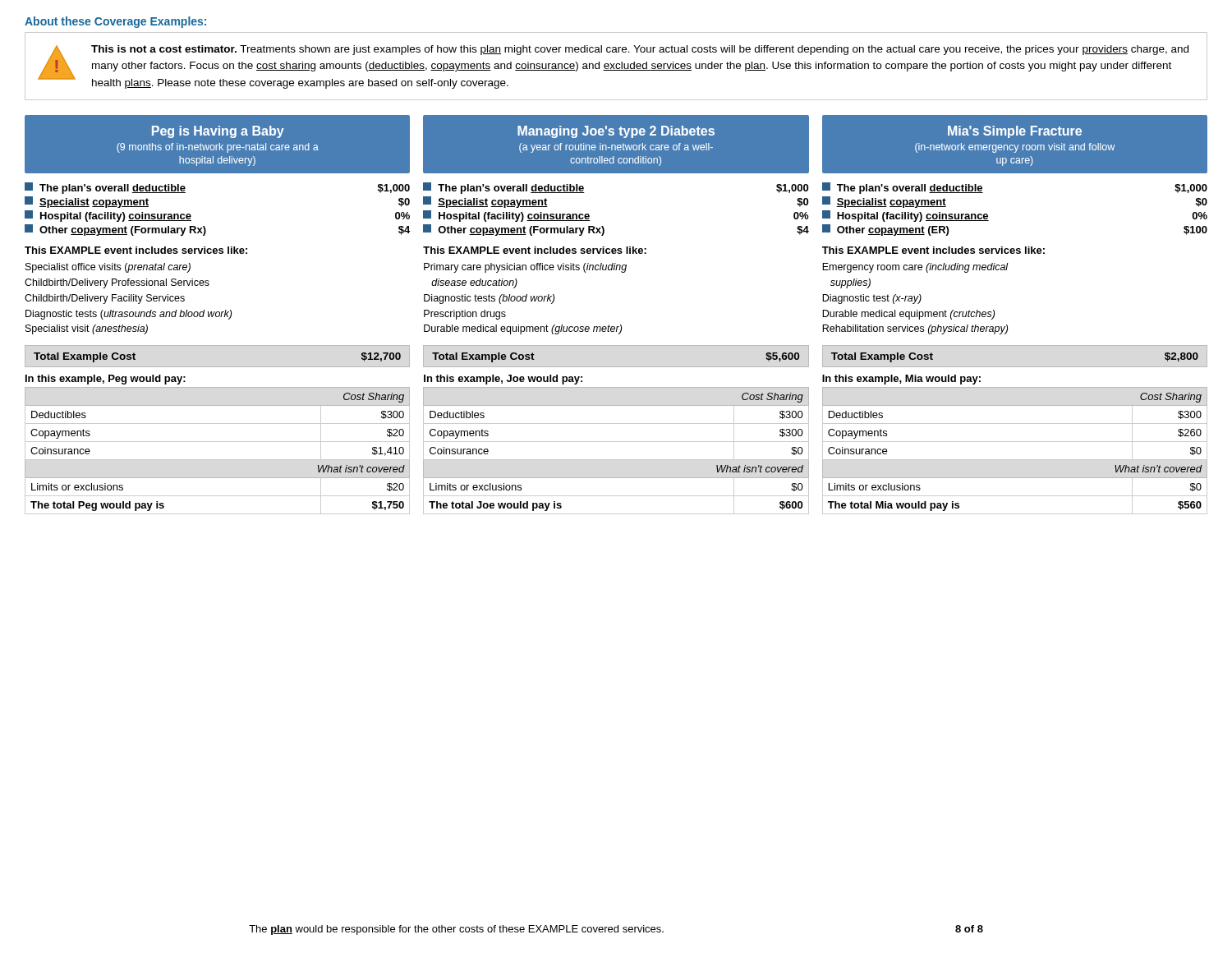Image resolution: width=1232 pixels, height=953 pixels.
Task: Click on the passage starting "About these Coverage Examples:"
Action: (116, 21)
